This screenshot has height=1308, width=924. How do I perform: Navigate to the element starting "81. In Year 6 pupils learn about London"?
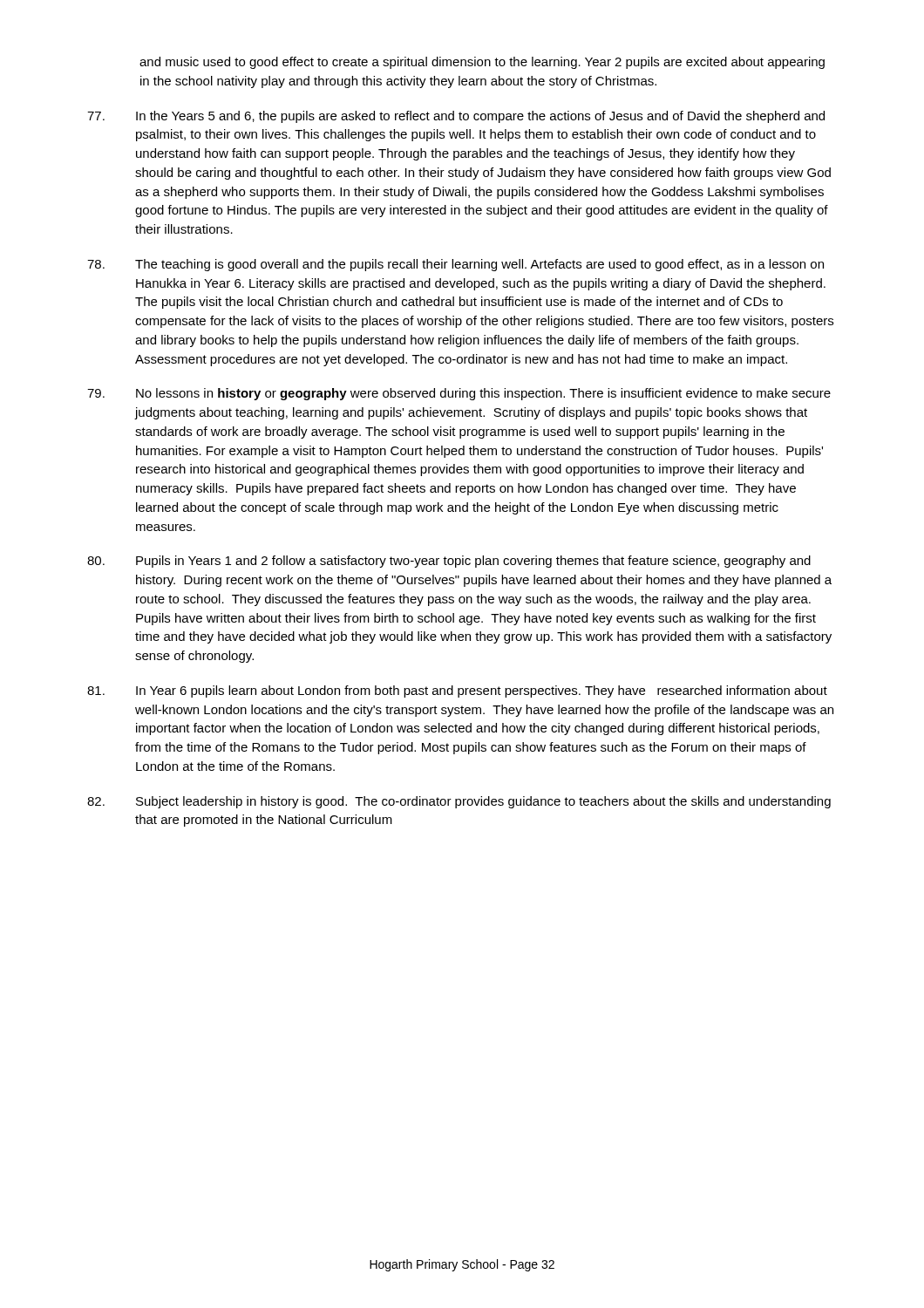pyautogui.click(x=462, y=728)
